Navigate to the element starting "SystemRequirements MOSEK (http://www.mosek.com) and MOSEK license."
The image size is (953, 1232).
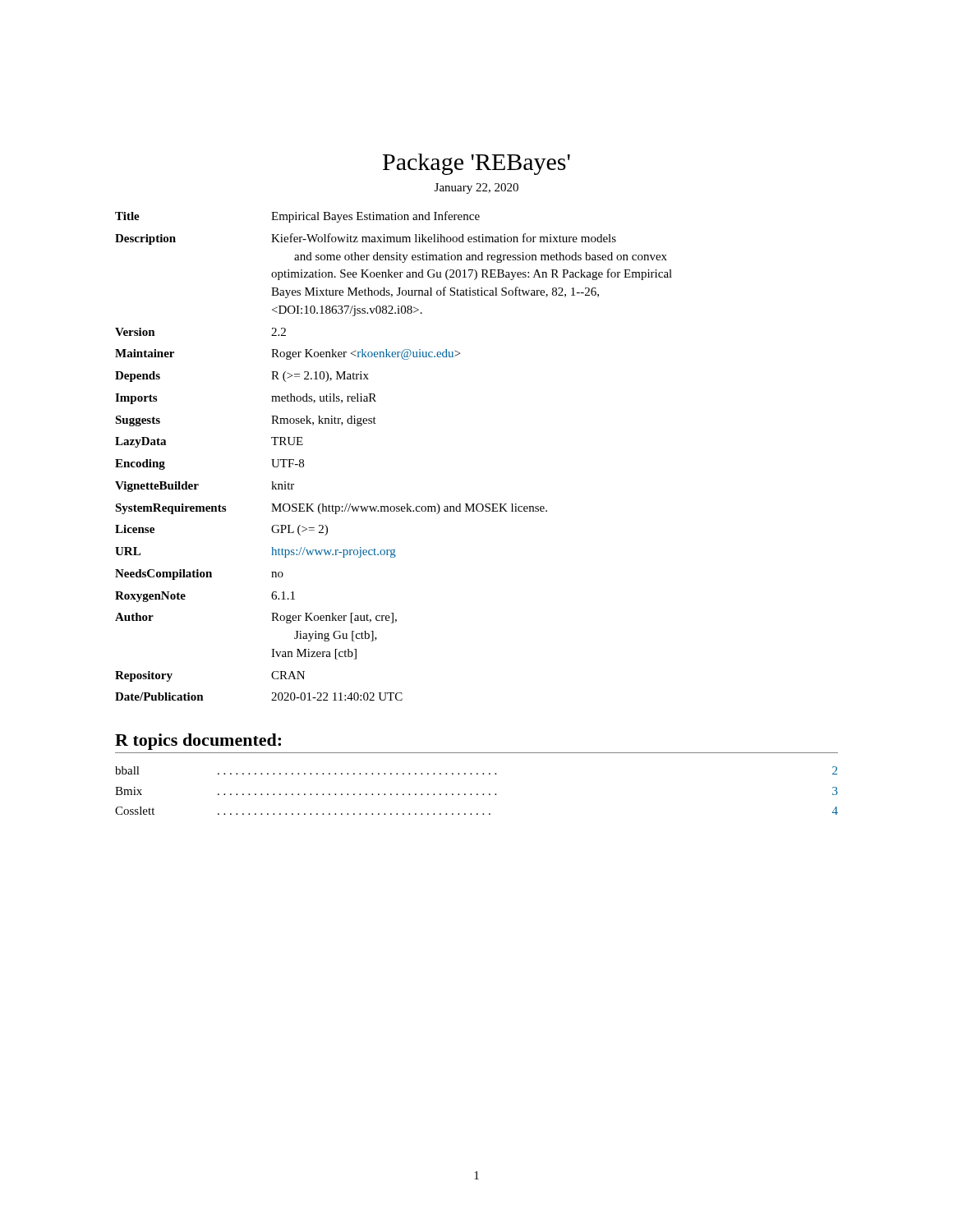(476, 508)
